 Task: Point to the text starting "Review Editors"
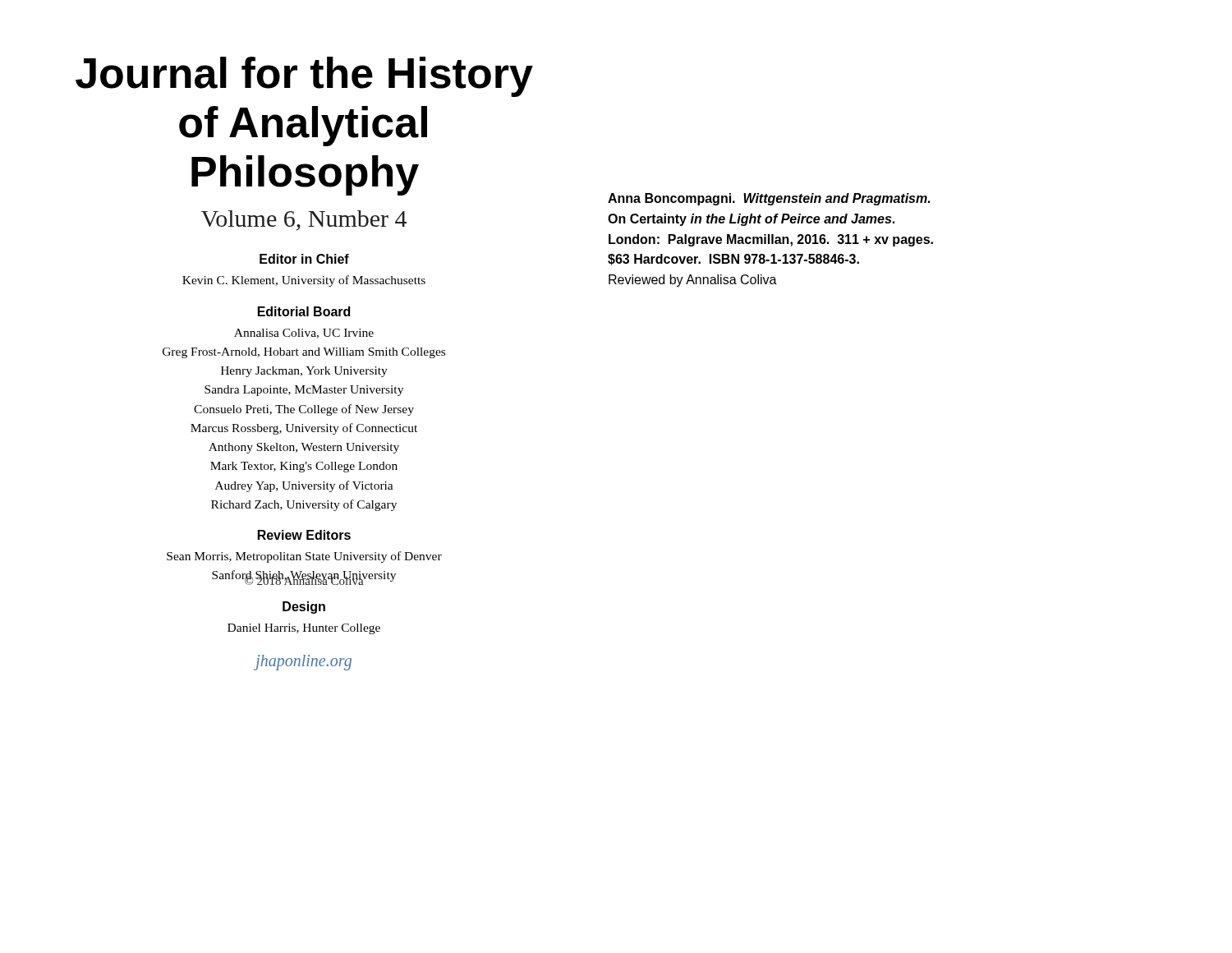point(304,535)
